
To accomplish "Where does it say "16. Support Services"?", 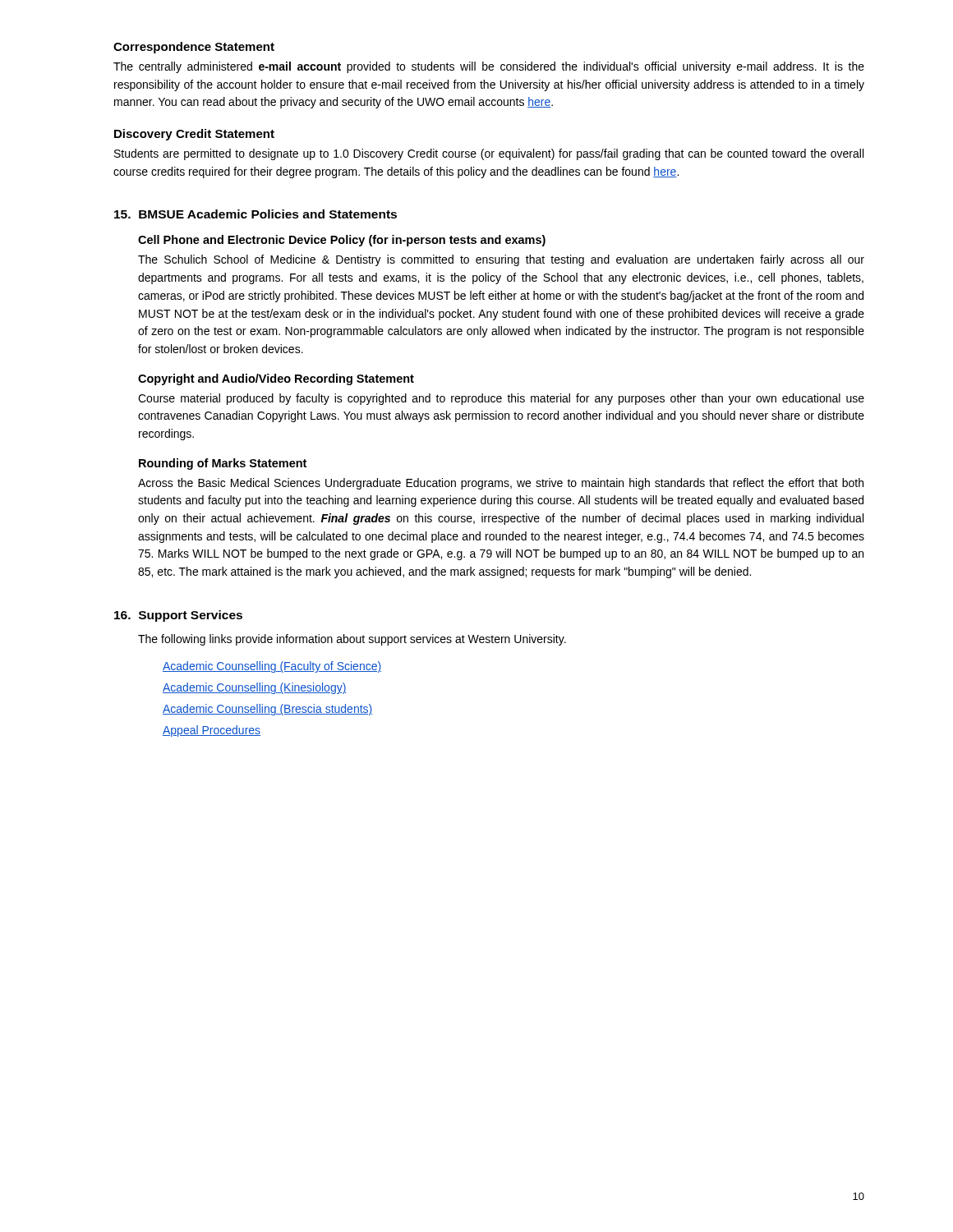I will pos(178,615).
